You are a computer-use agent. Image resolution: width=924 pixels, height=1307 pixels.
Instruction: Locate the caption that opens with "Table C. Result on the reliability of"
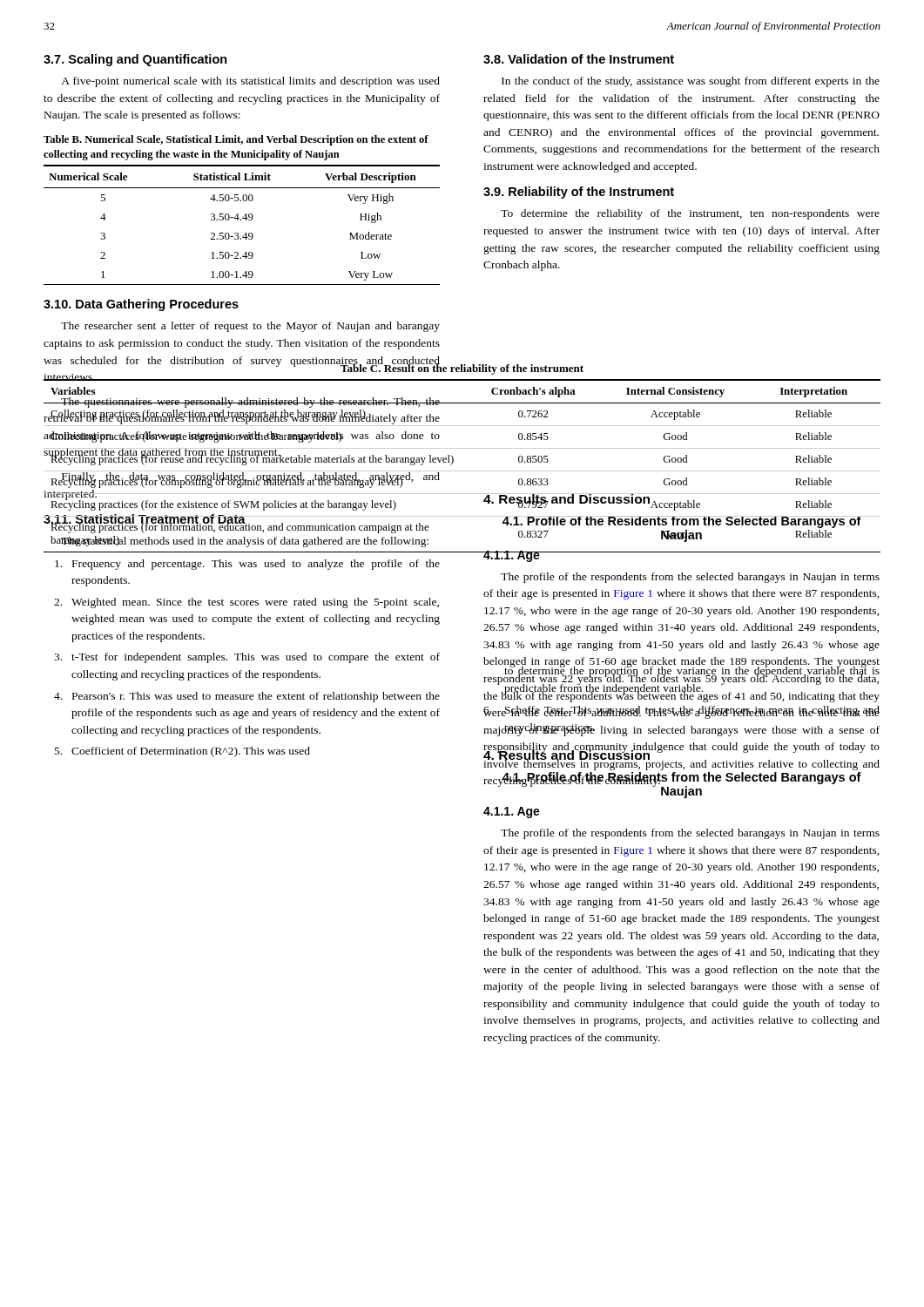click(x=462, y=368)
